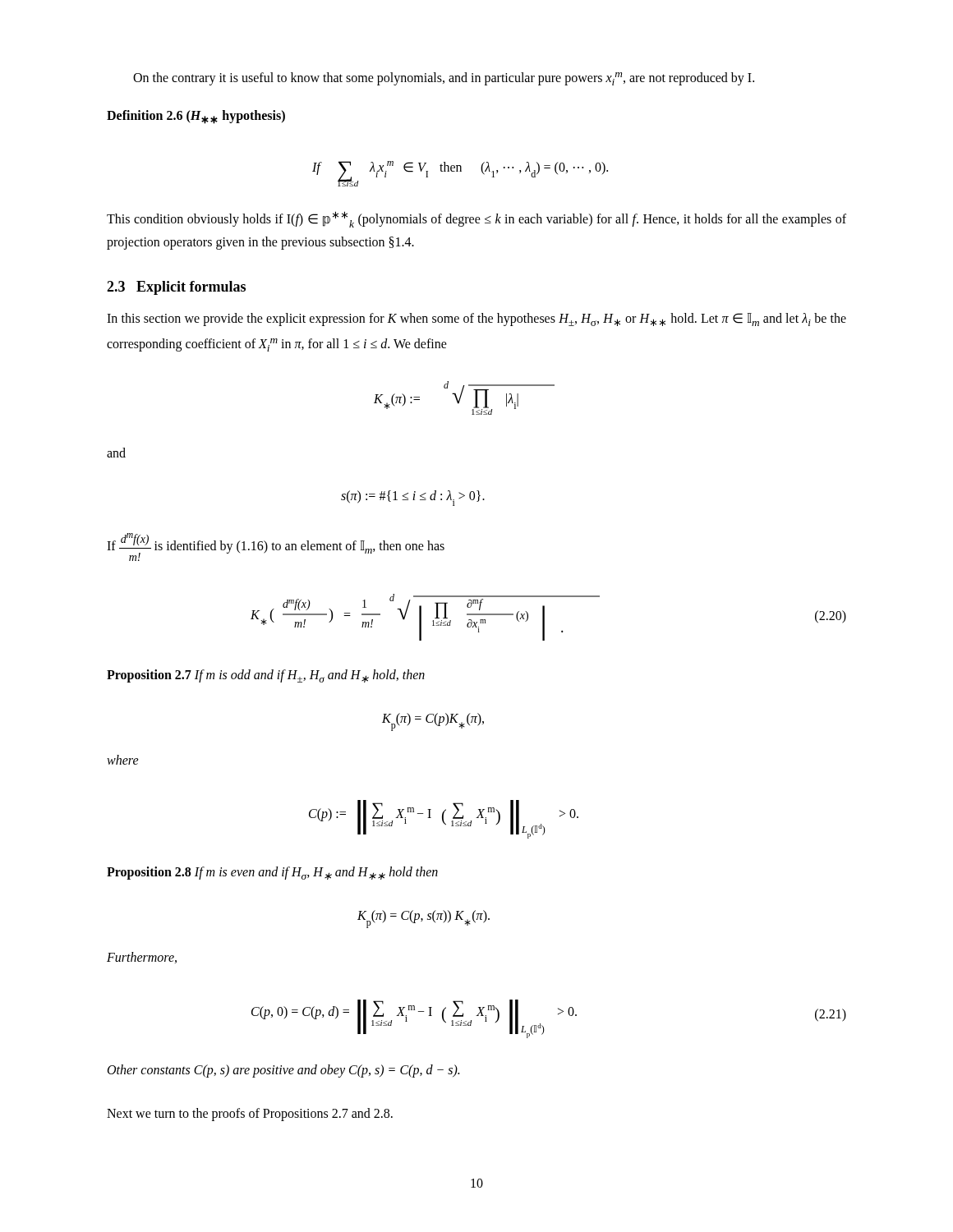This screenshot has height=1232, width=953.
Task: Find the passage starting "Definition 2.6 (H∗∗ hypothesis)"
Action: coord(196,117)
